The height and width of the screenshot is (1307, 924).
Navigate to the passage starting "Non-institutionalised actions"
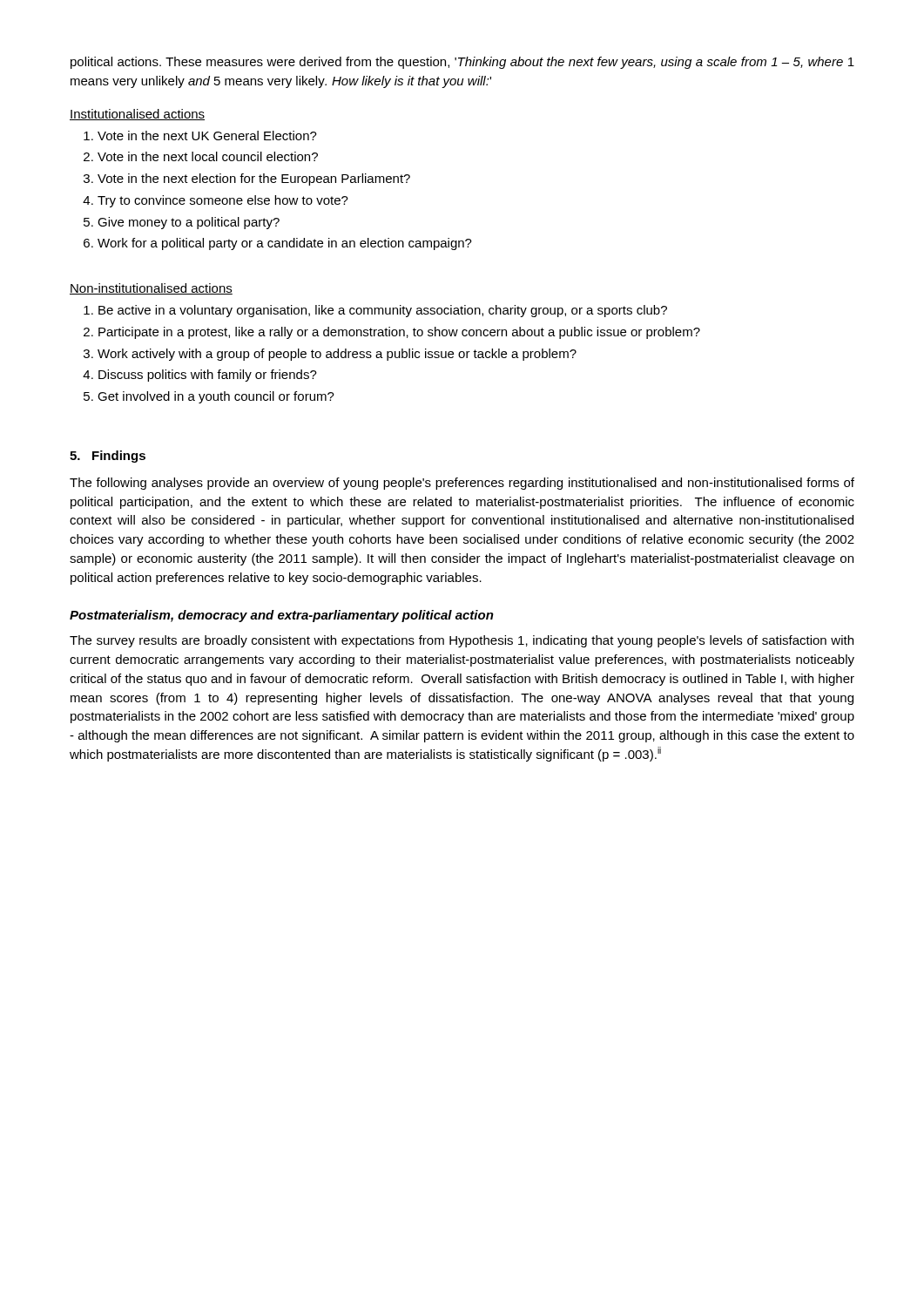click(151, 288)
